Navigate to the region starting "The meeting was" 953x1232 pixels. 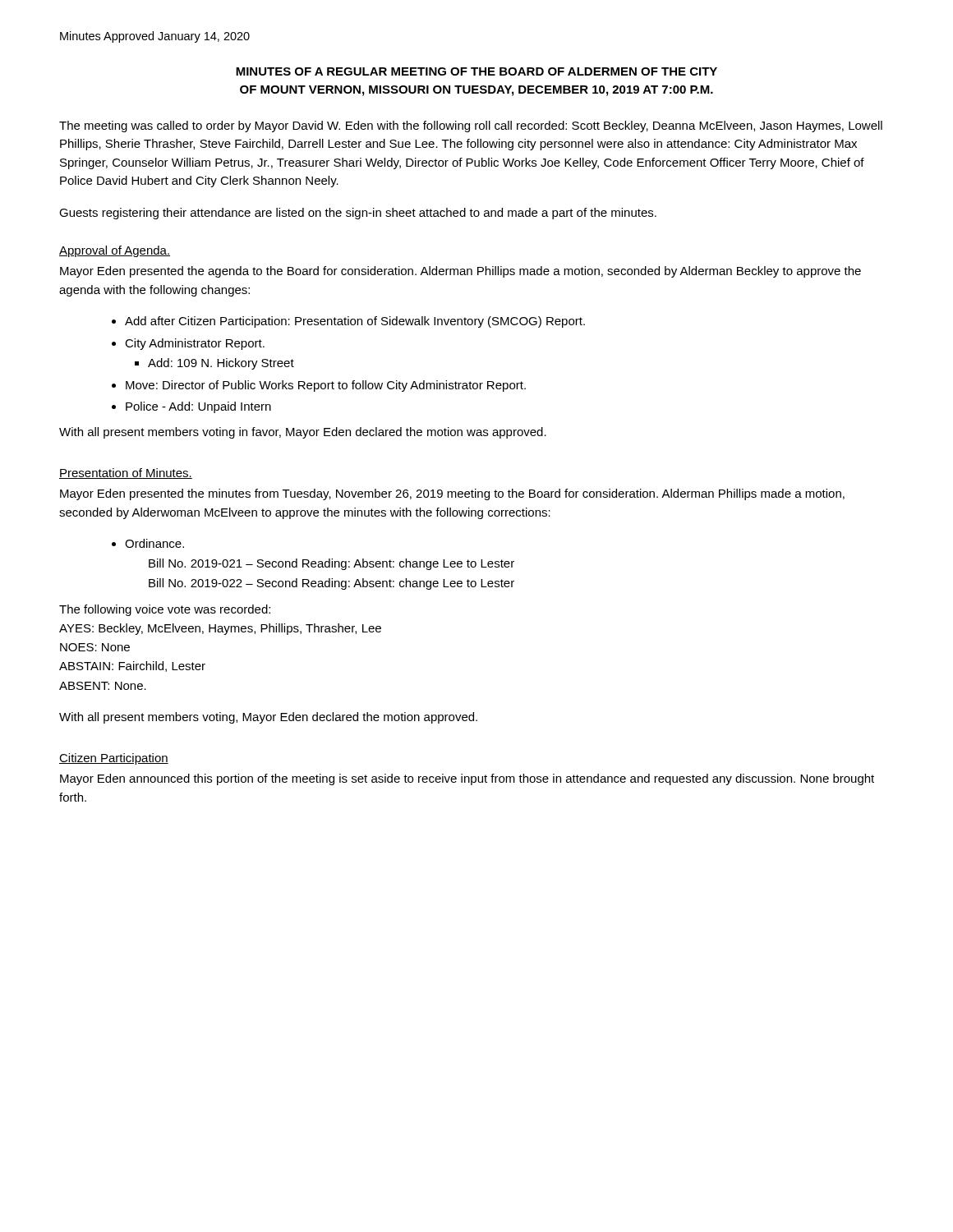(471, 153)
